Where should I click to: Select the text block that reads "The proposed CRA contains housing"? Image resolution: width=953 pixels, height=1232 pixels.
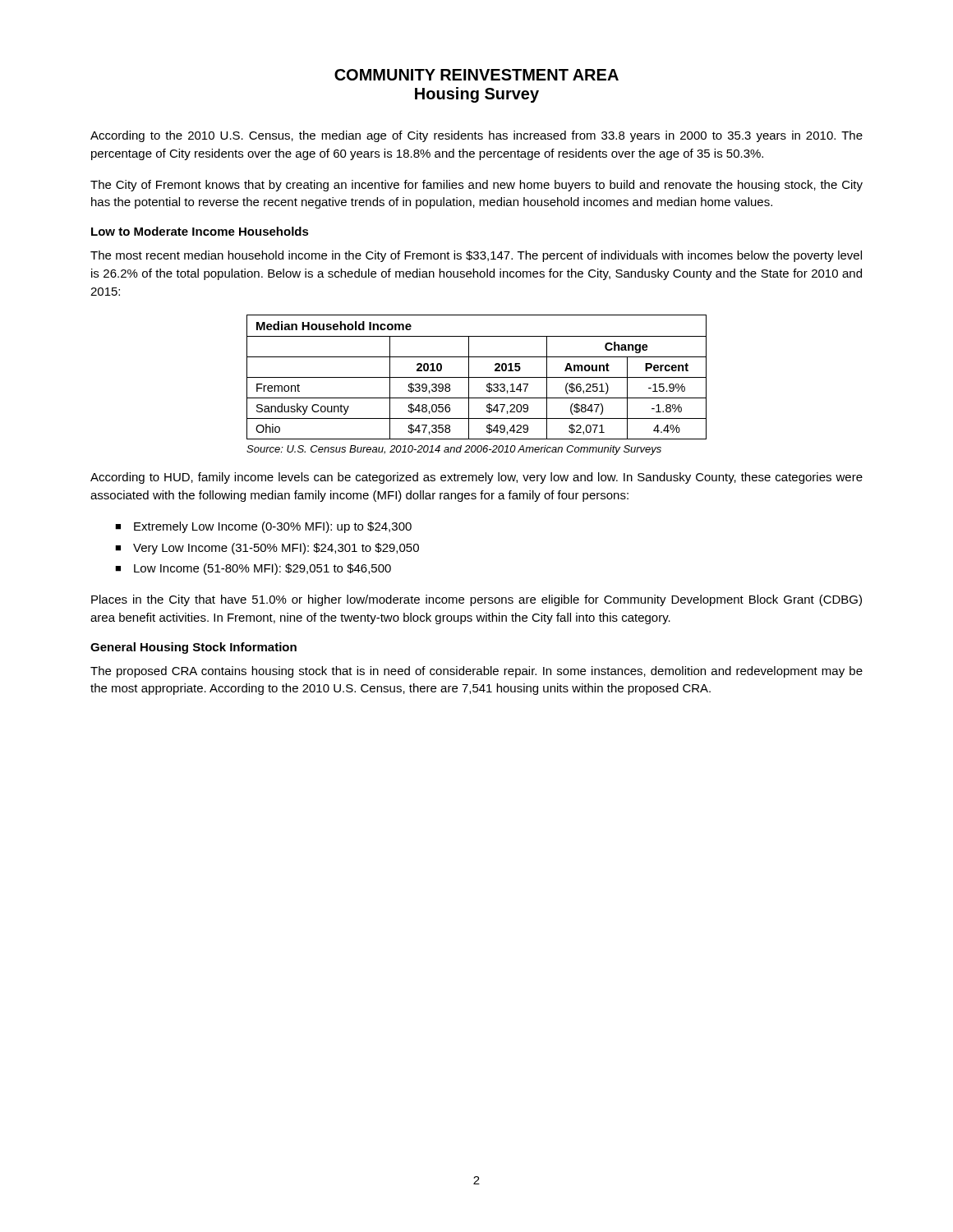[476, 679]
